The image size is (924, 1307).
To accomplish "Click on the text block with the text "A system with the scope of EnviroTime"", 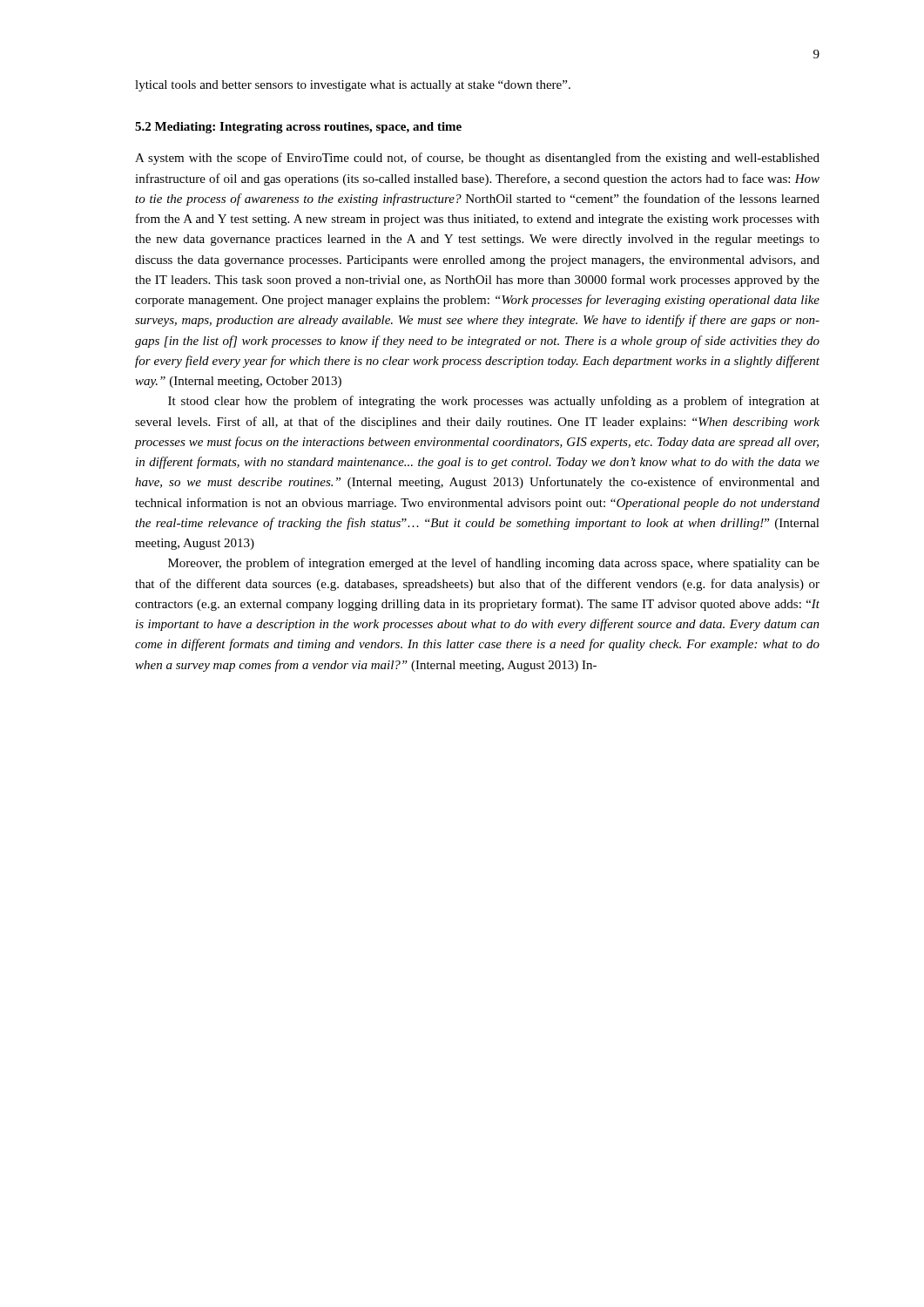I will click(477, 269).
